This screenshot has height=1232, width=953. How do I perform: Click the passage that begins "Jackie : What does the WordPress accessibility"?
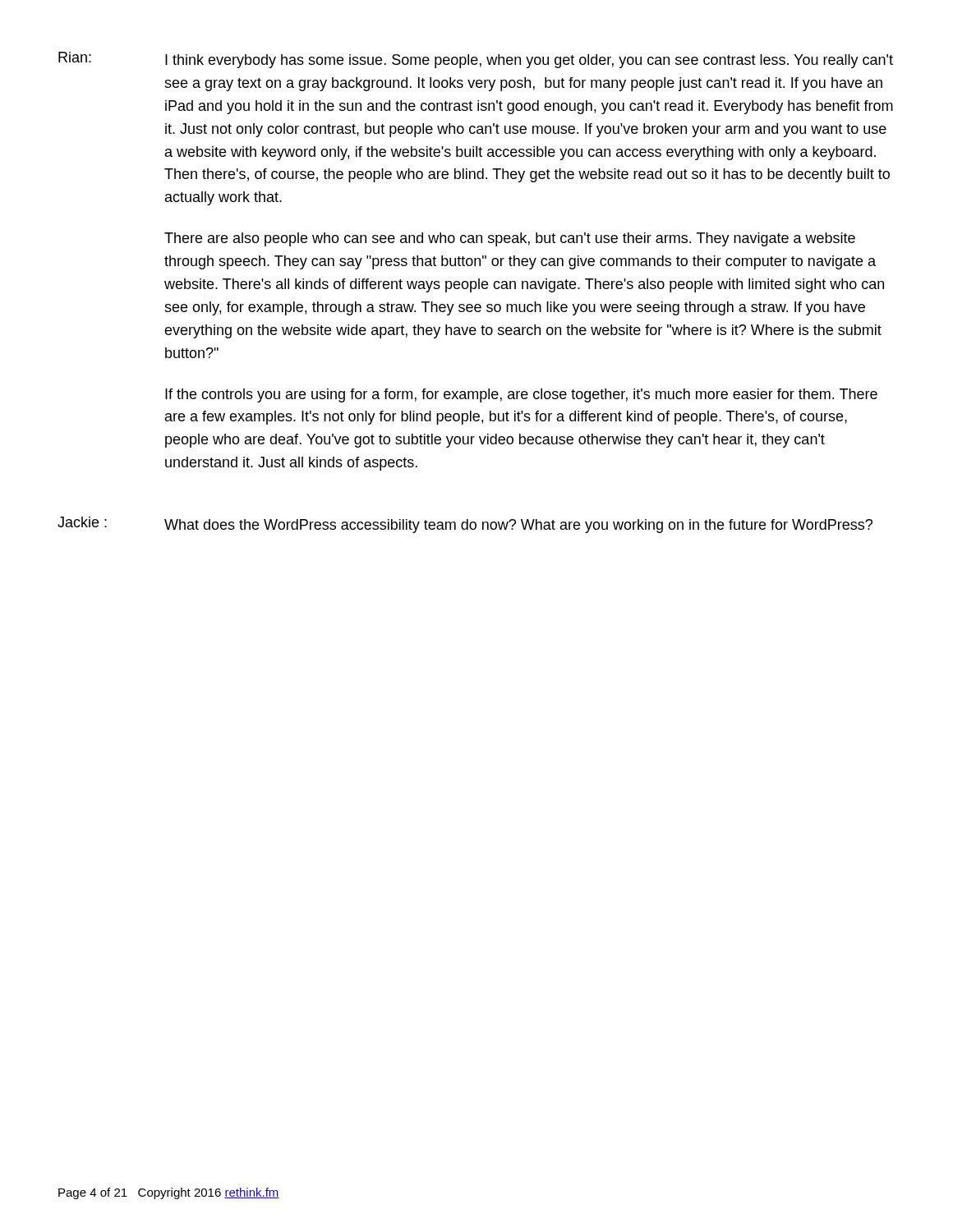(476, 526)
